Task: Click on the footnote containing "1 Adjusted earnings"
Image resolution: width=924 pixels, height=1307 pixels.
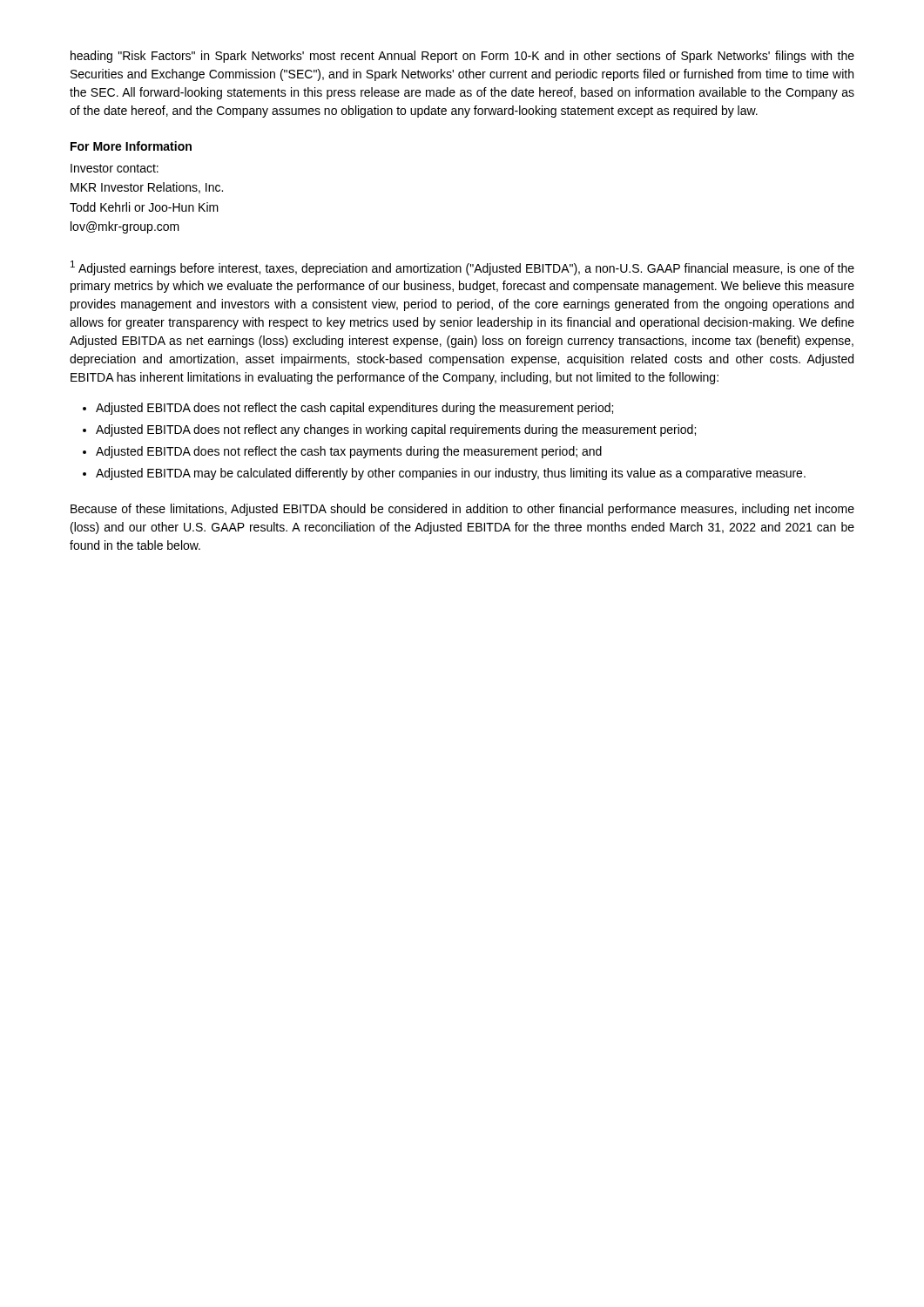Action: point(462,321)
